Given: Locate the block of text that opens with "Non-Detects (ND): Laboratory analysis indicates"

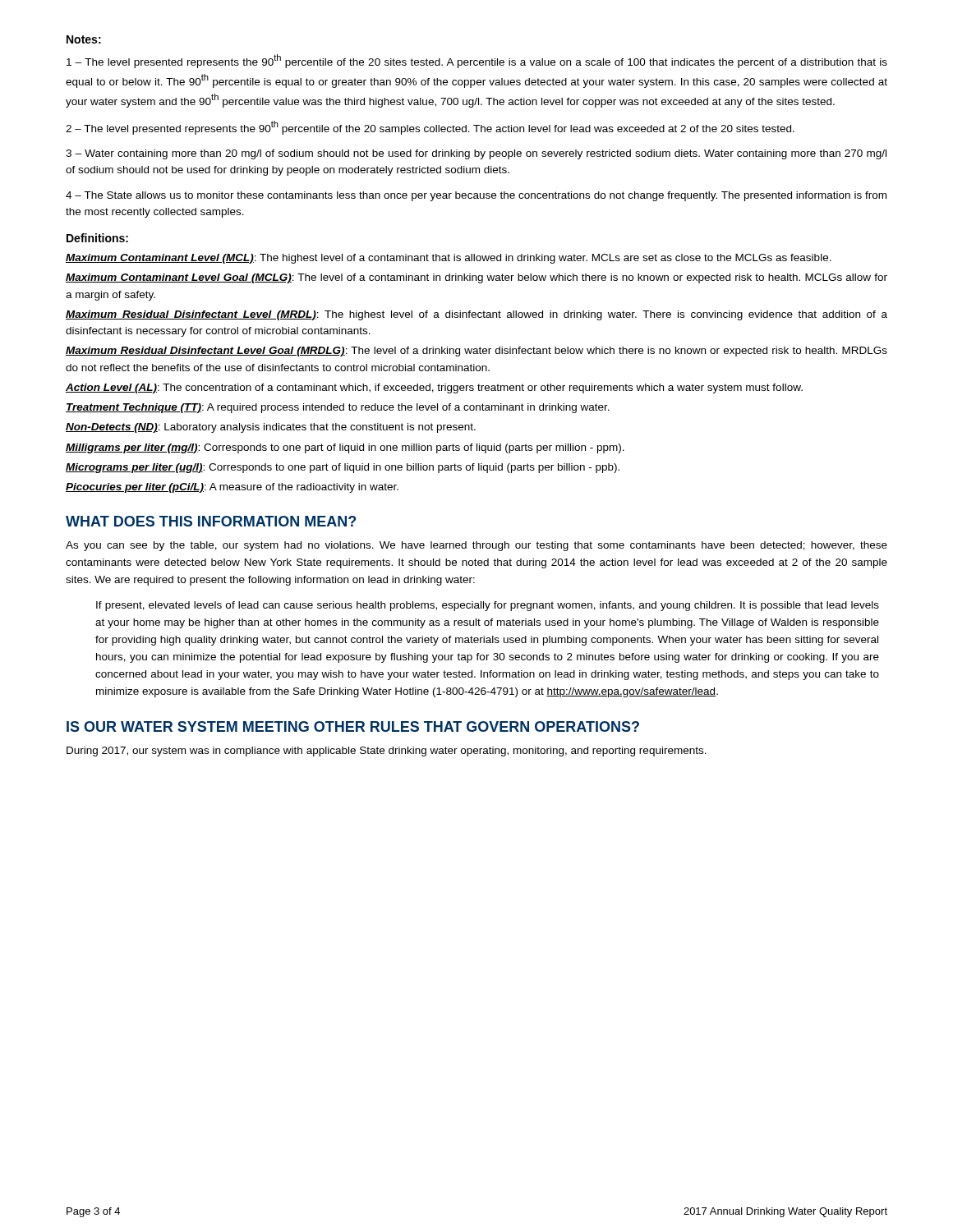Looking at the screenshot, I should (271, 427).
